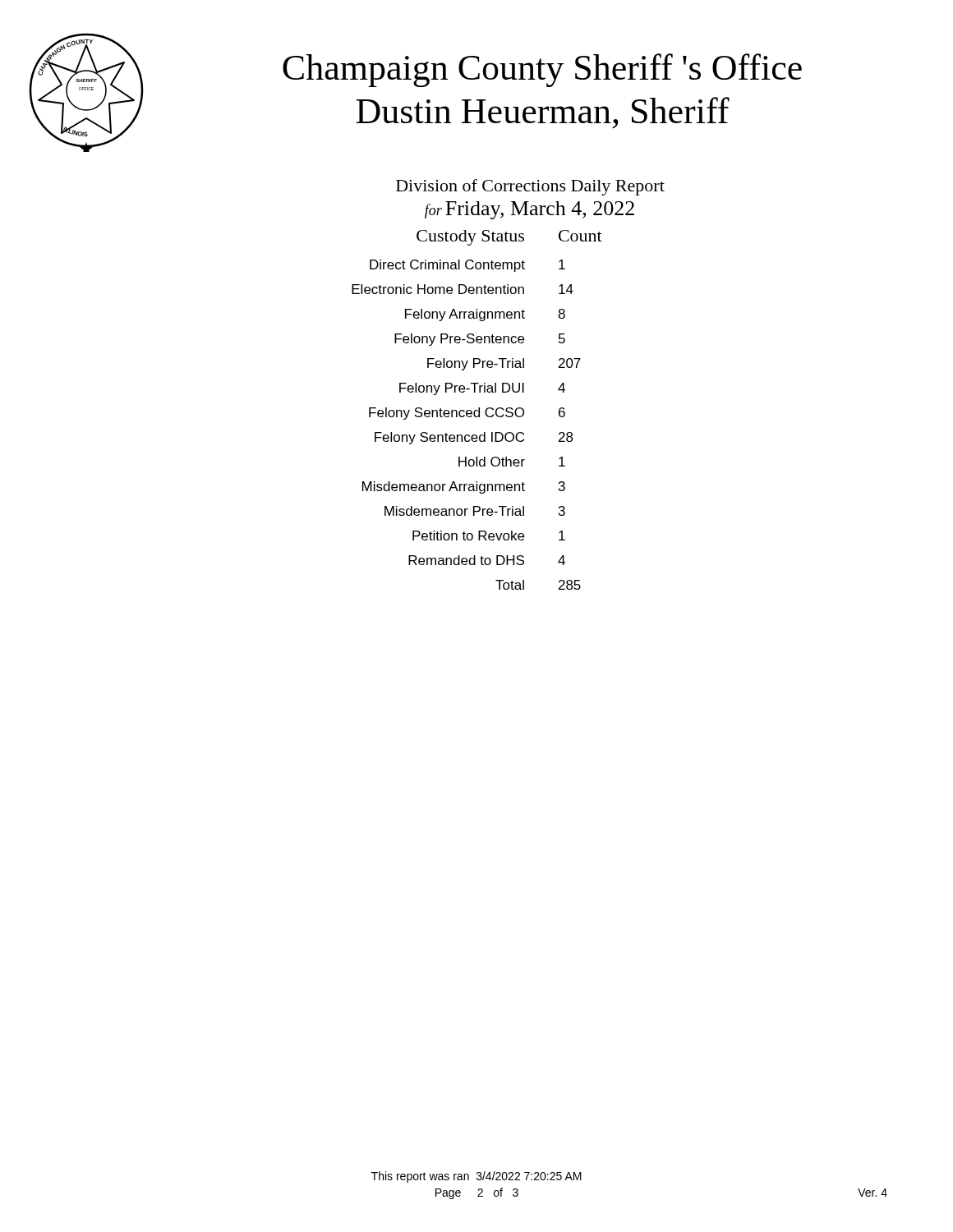Select the table that reads "Custody Status"
The height and width of the screenshot is (1232, 953).
[476, 410]
